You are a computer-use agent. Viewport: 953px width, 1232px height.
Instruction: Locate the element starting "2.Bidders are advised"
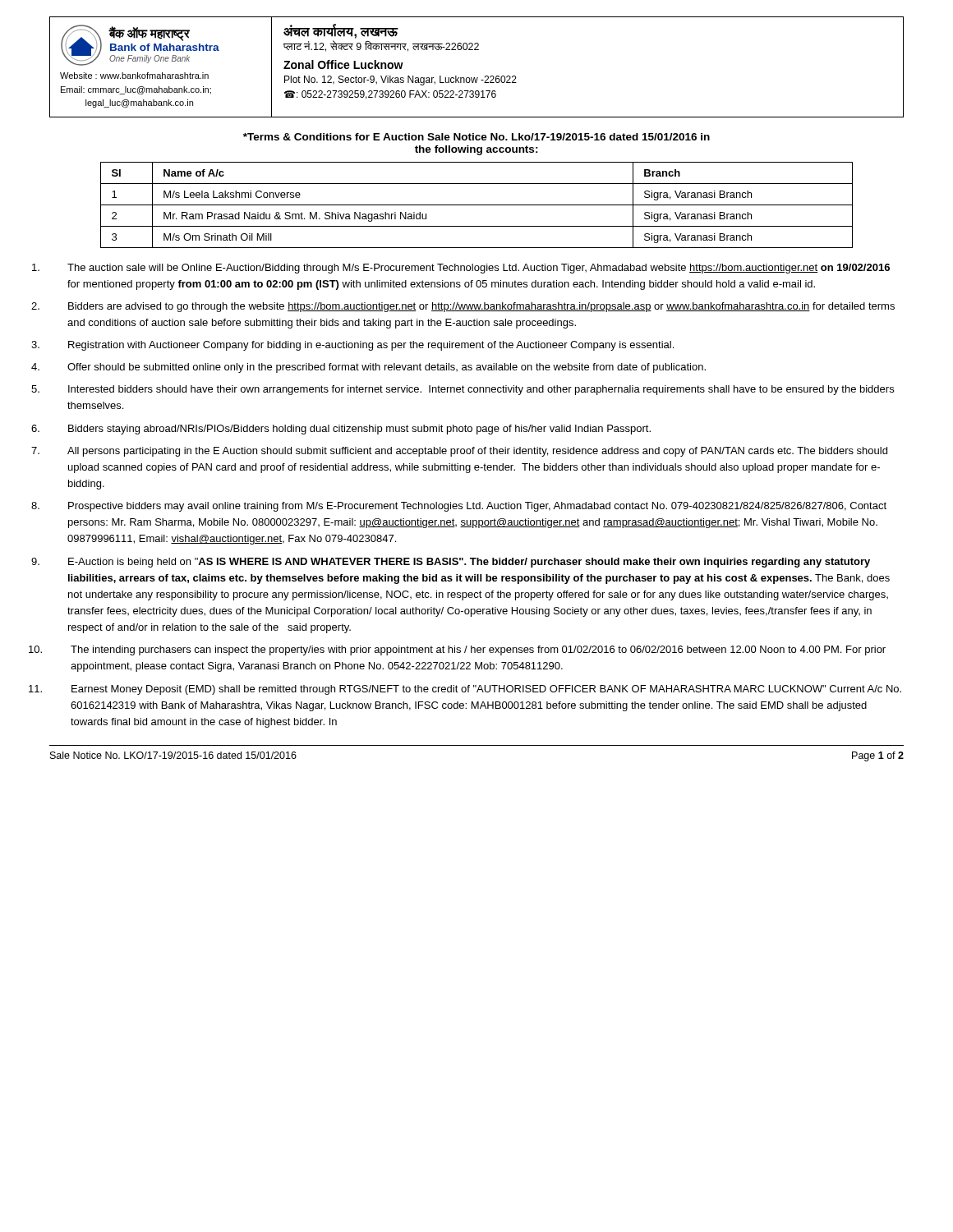(476, 315)
